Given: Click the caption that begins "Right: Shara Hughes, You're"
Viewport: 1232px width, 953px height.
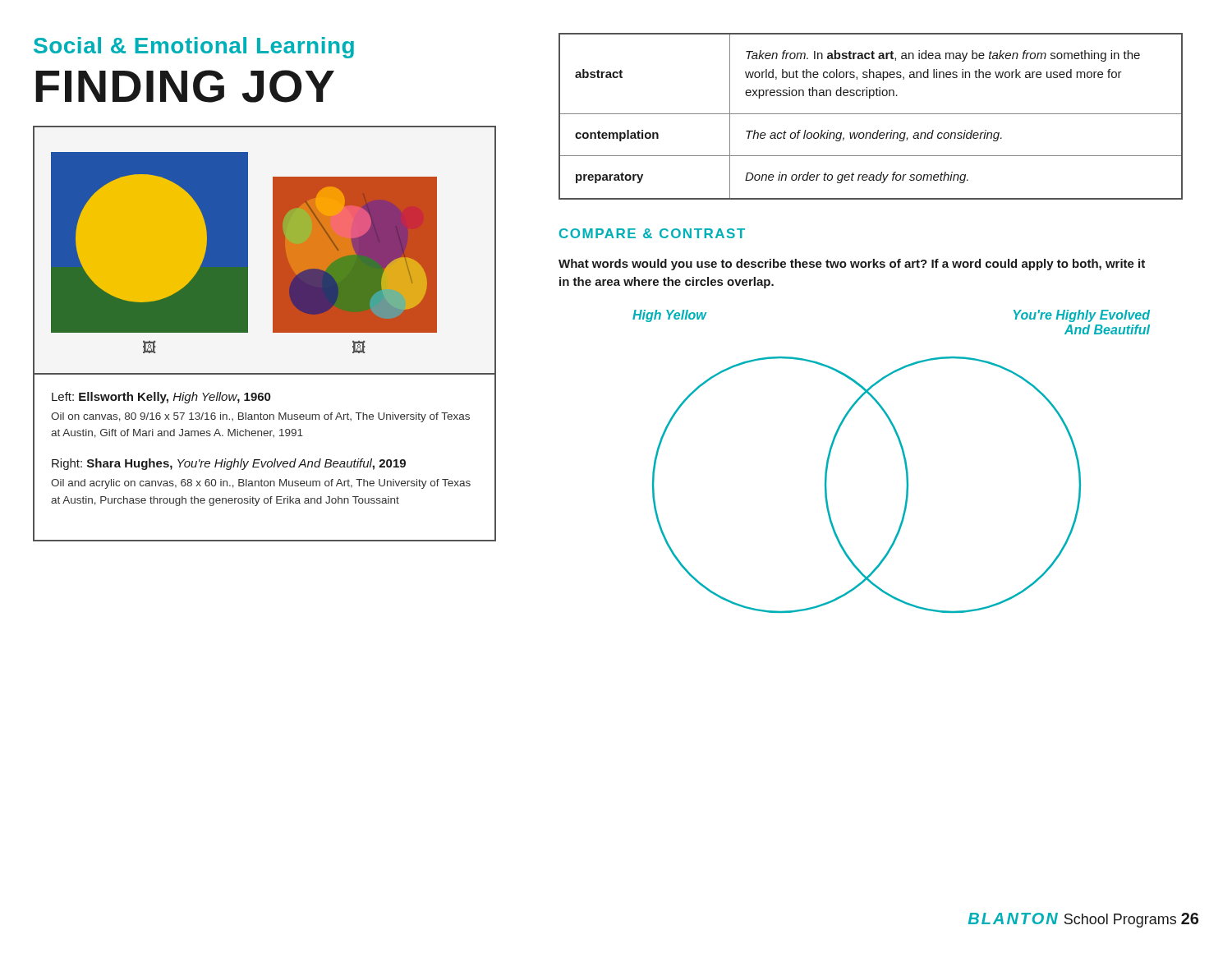Looking at the screenshot, I should [264, 482].
